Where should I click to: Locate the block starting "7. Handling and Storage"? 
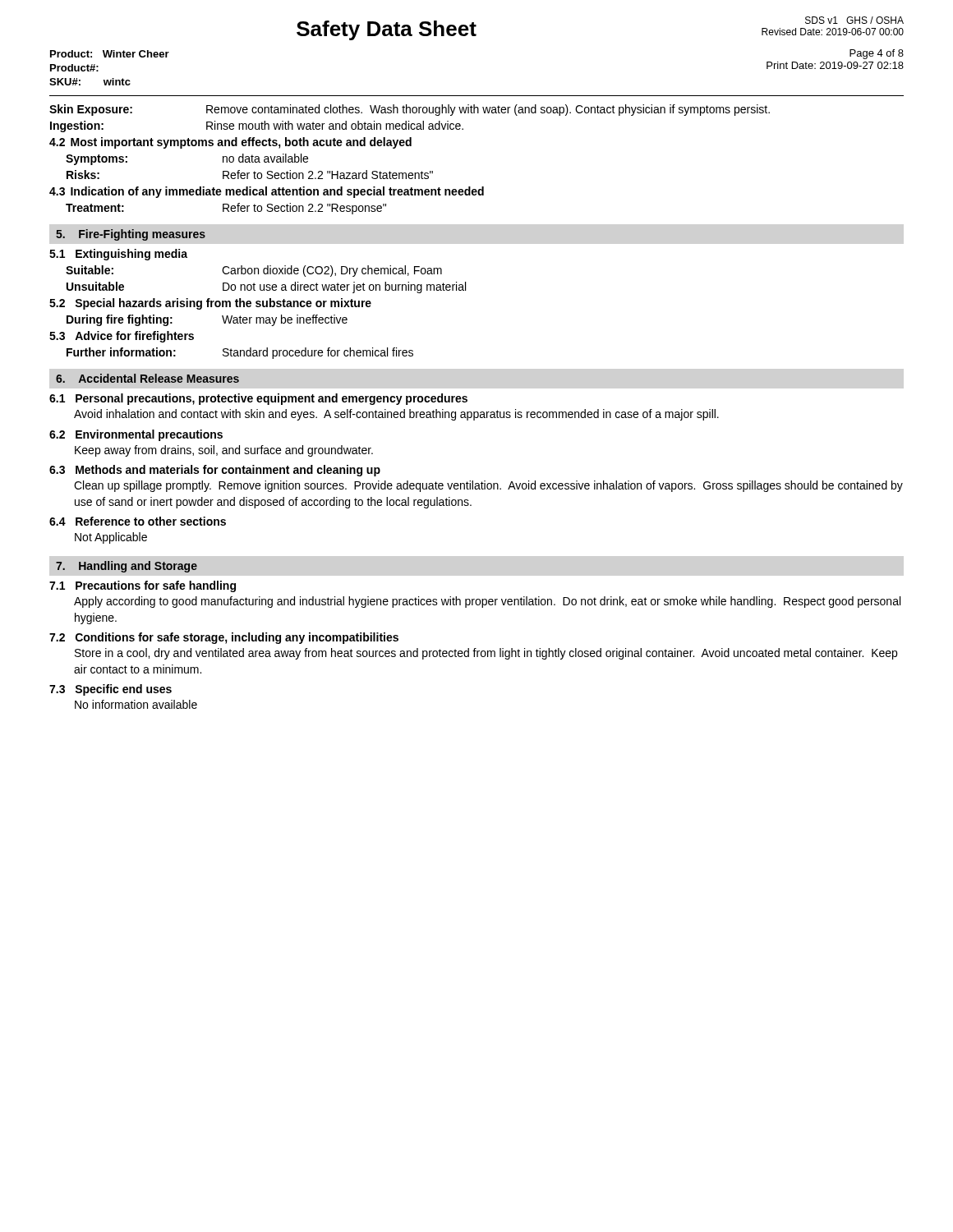pyautogui.click(x=126, y=566)
